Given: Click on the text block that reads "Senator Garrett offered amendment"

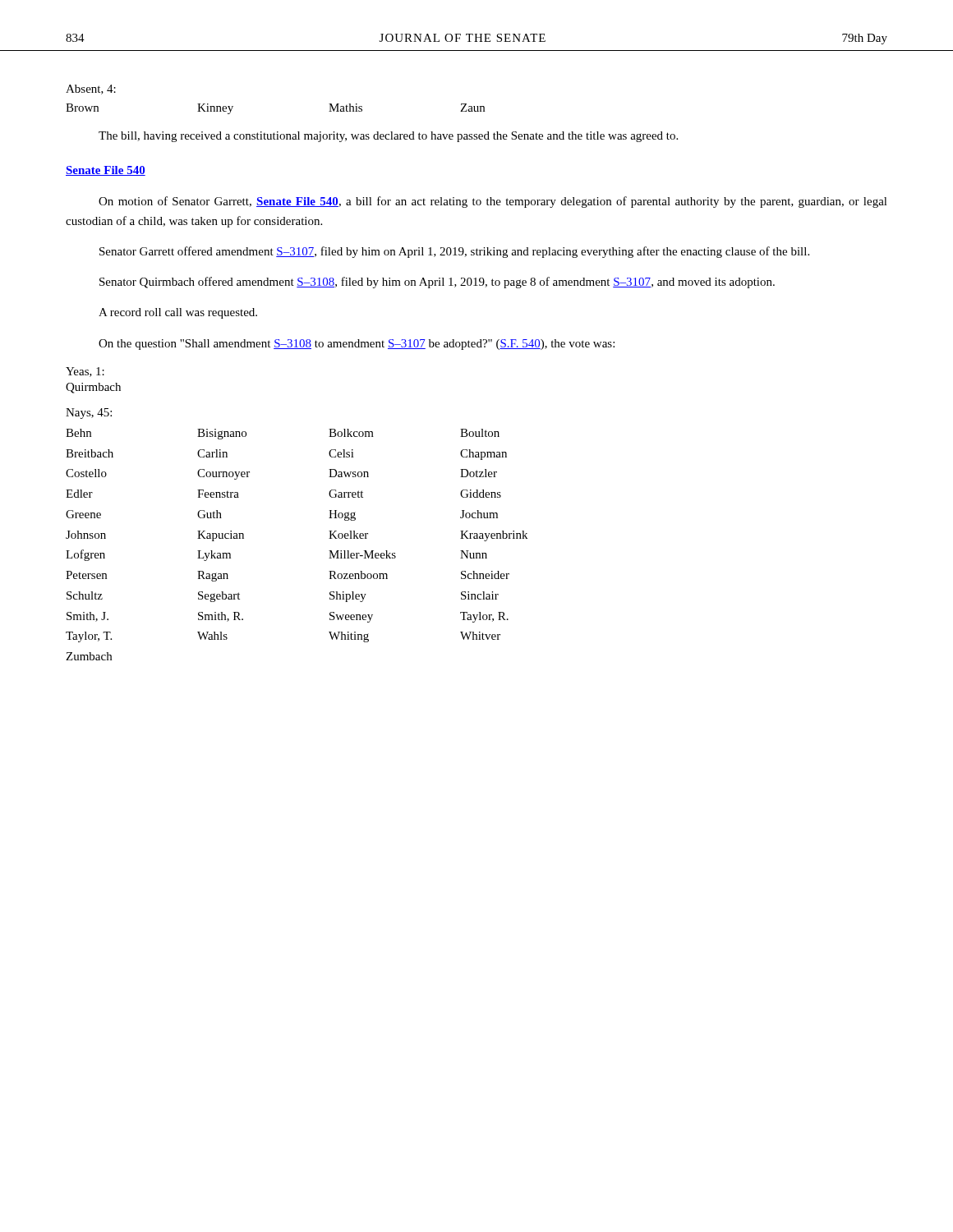Looking at the screenshot, I should coord(454,251).
